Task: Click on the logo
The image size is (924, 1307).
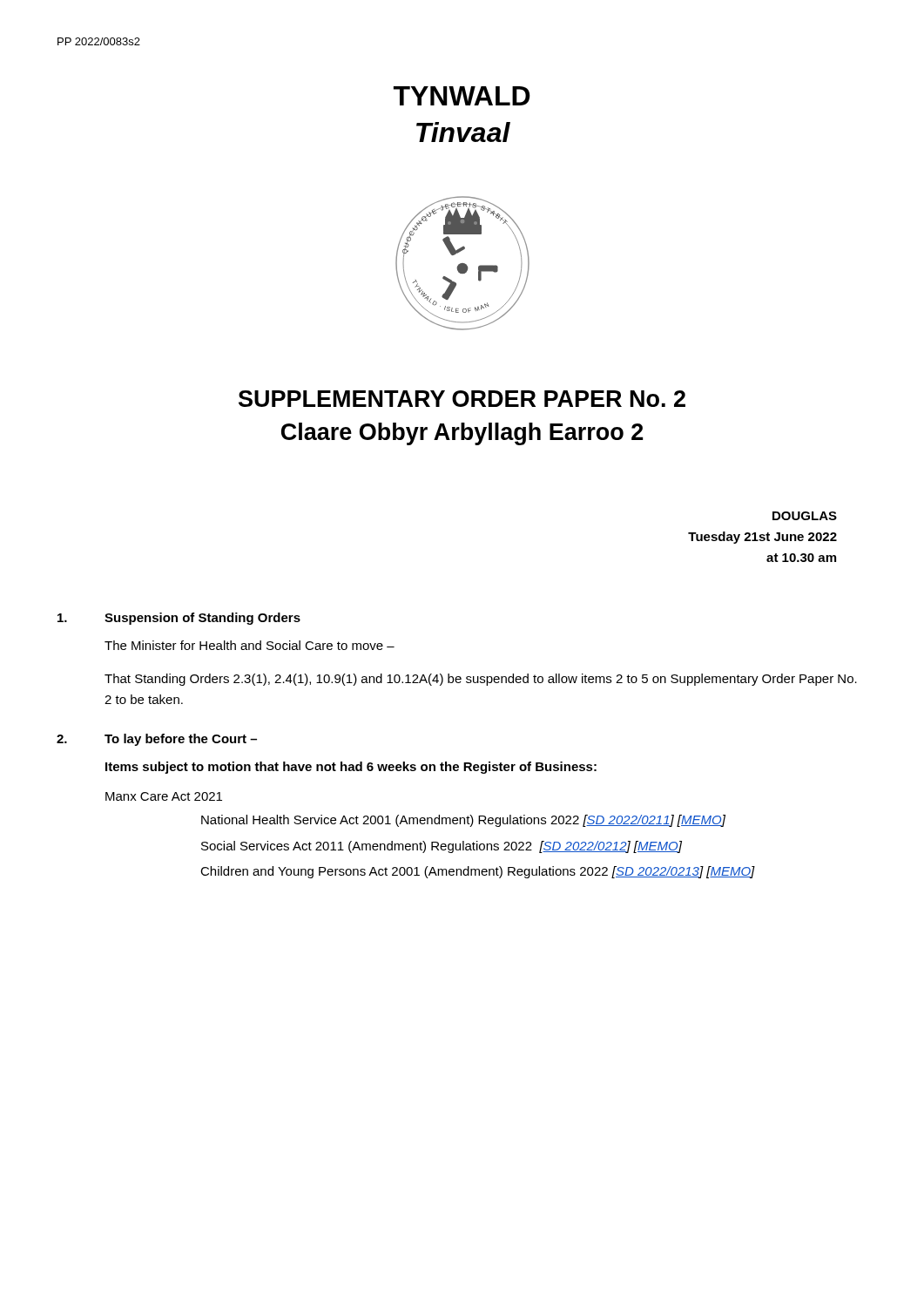Action: point(462,265)
